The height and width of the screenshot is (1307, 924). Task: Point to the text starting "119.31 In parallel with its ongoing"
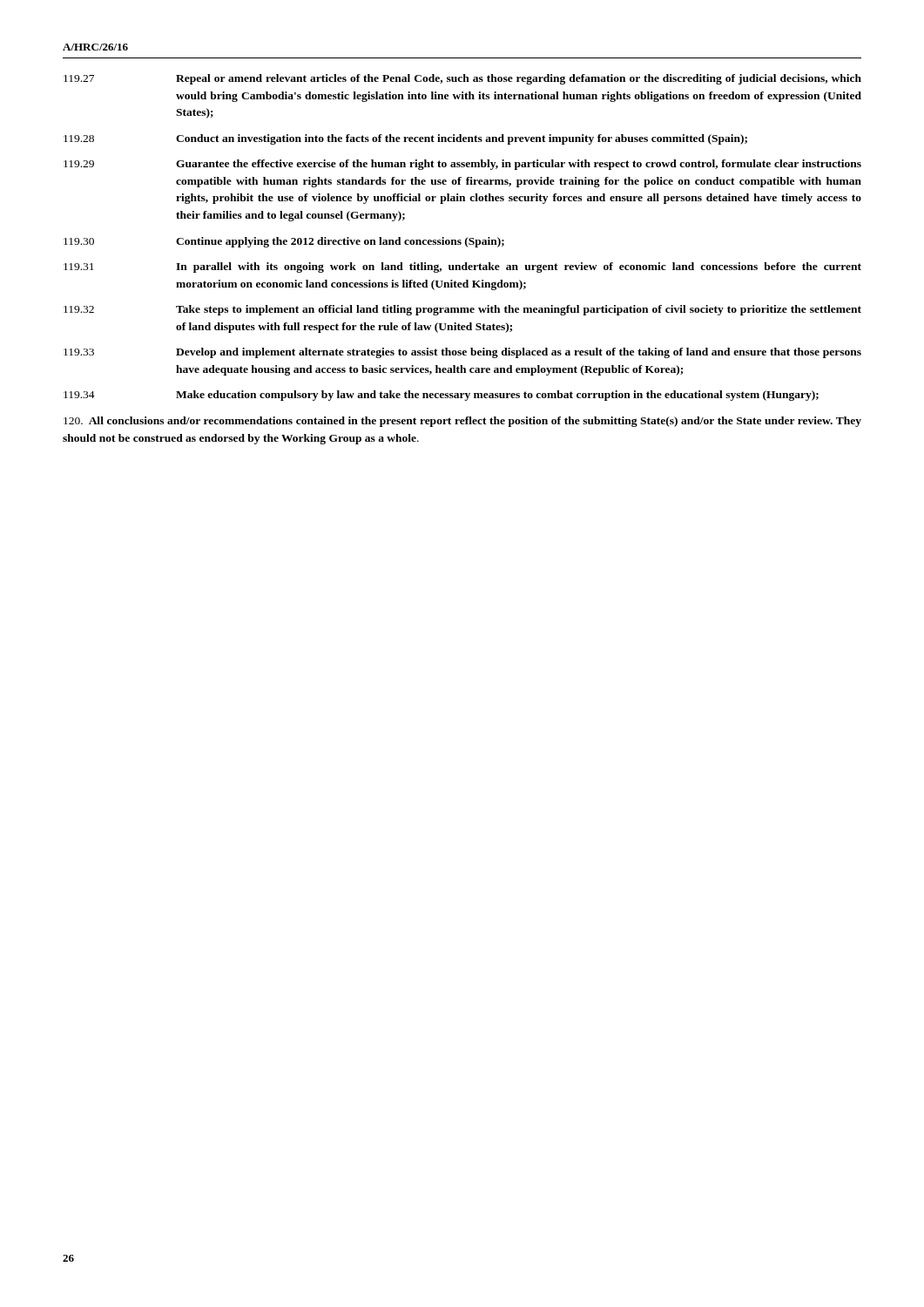[462, 275]
